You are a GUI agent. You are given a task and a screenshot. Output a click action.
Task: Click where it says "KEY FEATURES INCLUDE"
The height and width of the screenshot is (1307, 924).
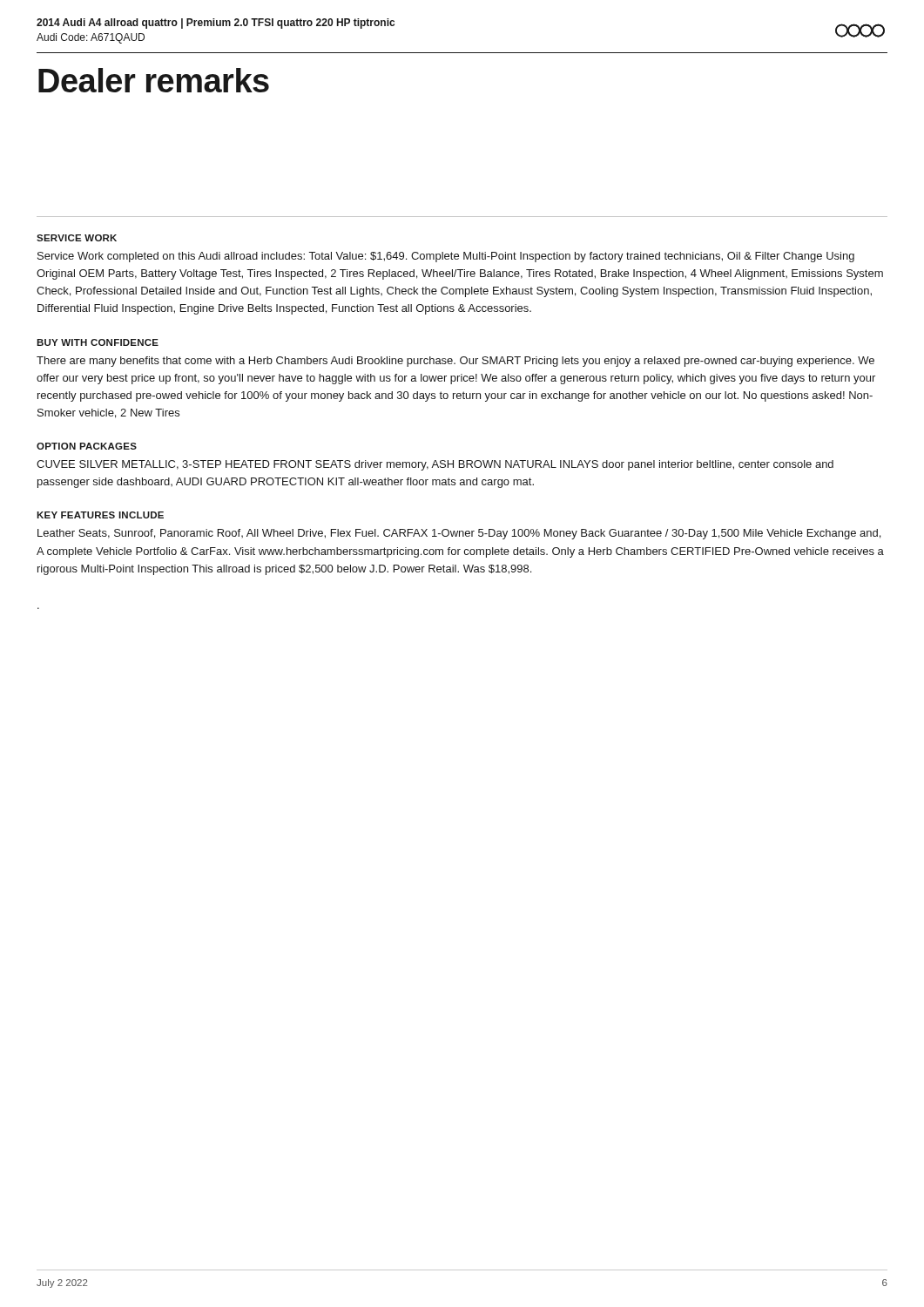click(100, 515)
